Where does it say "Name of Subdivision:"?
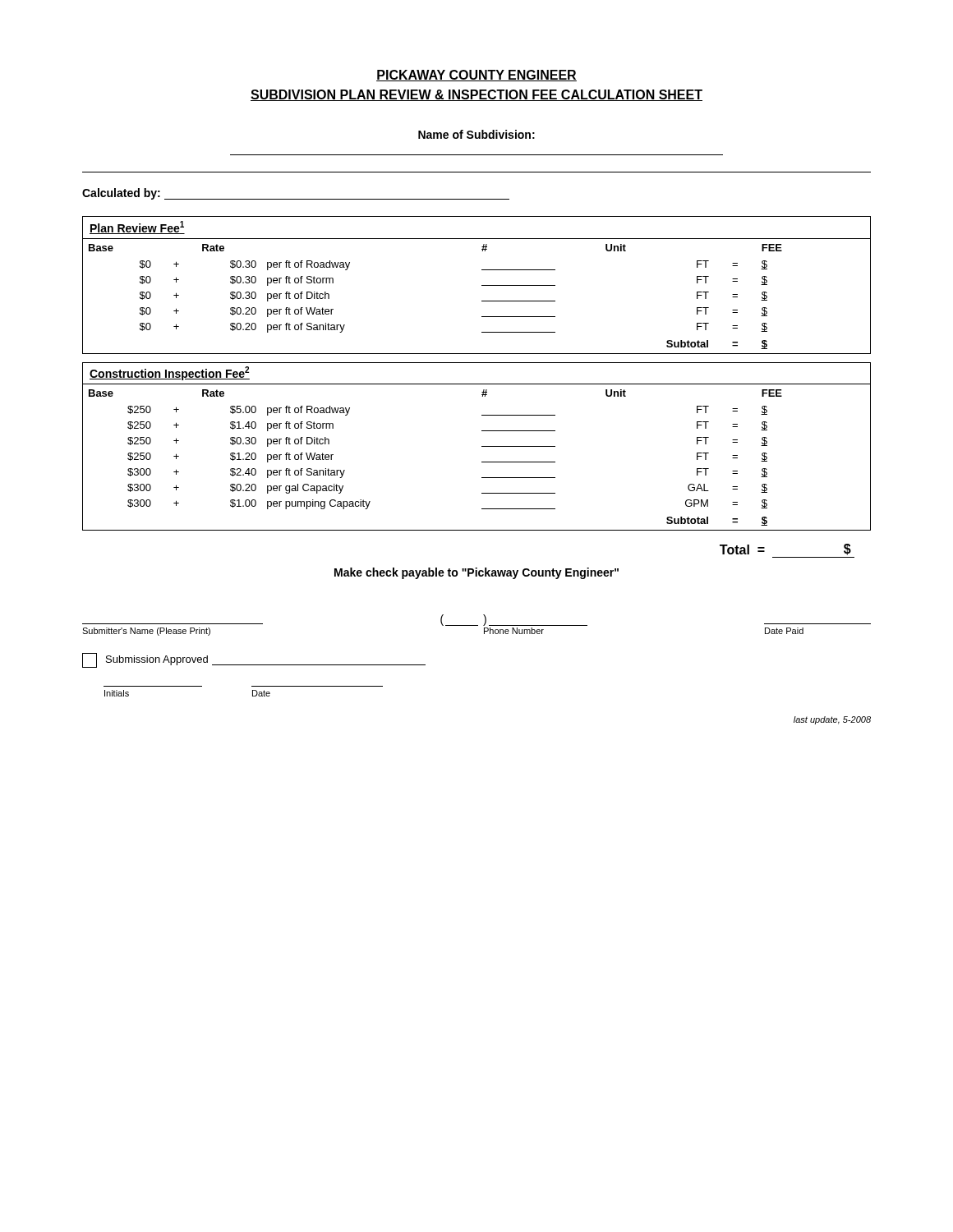 [476, 142]
